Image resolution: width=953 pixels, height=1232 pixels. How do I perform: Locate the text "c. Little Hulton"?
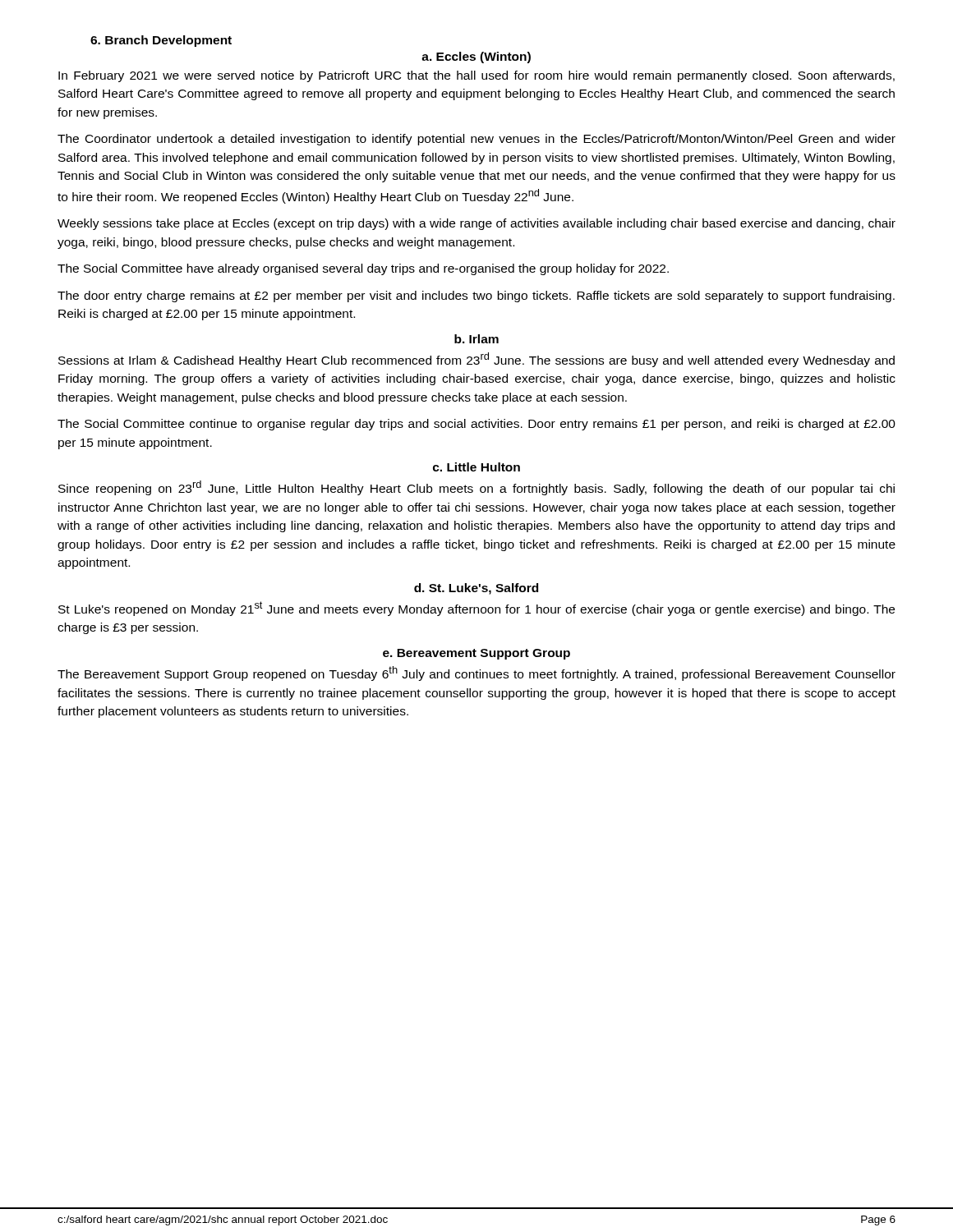pos(476,467)
